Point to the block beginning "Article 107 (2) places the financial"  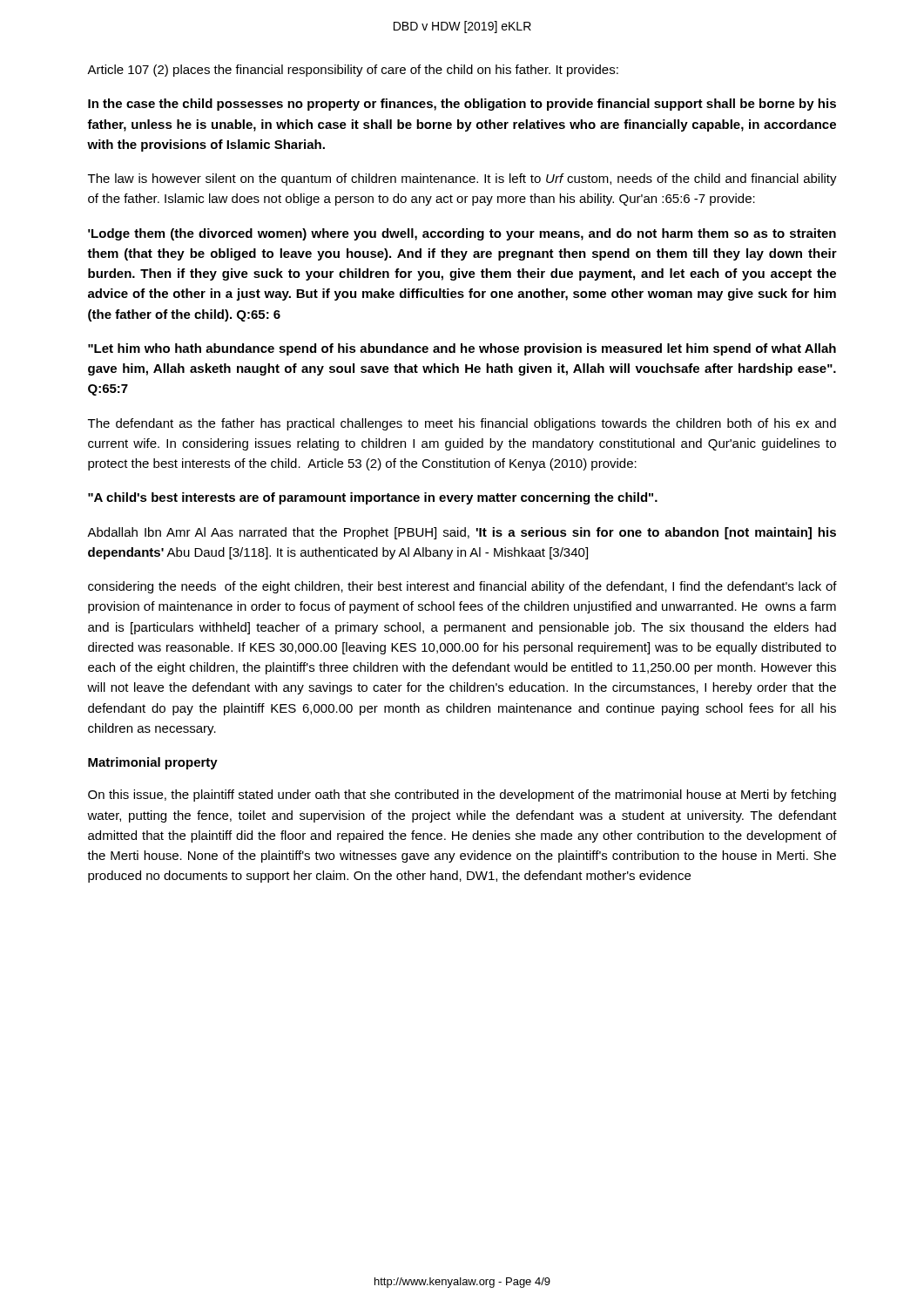point(353,69)
